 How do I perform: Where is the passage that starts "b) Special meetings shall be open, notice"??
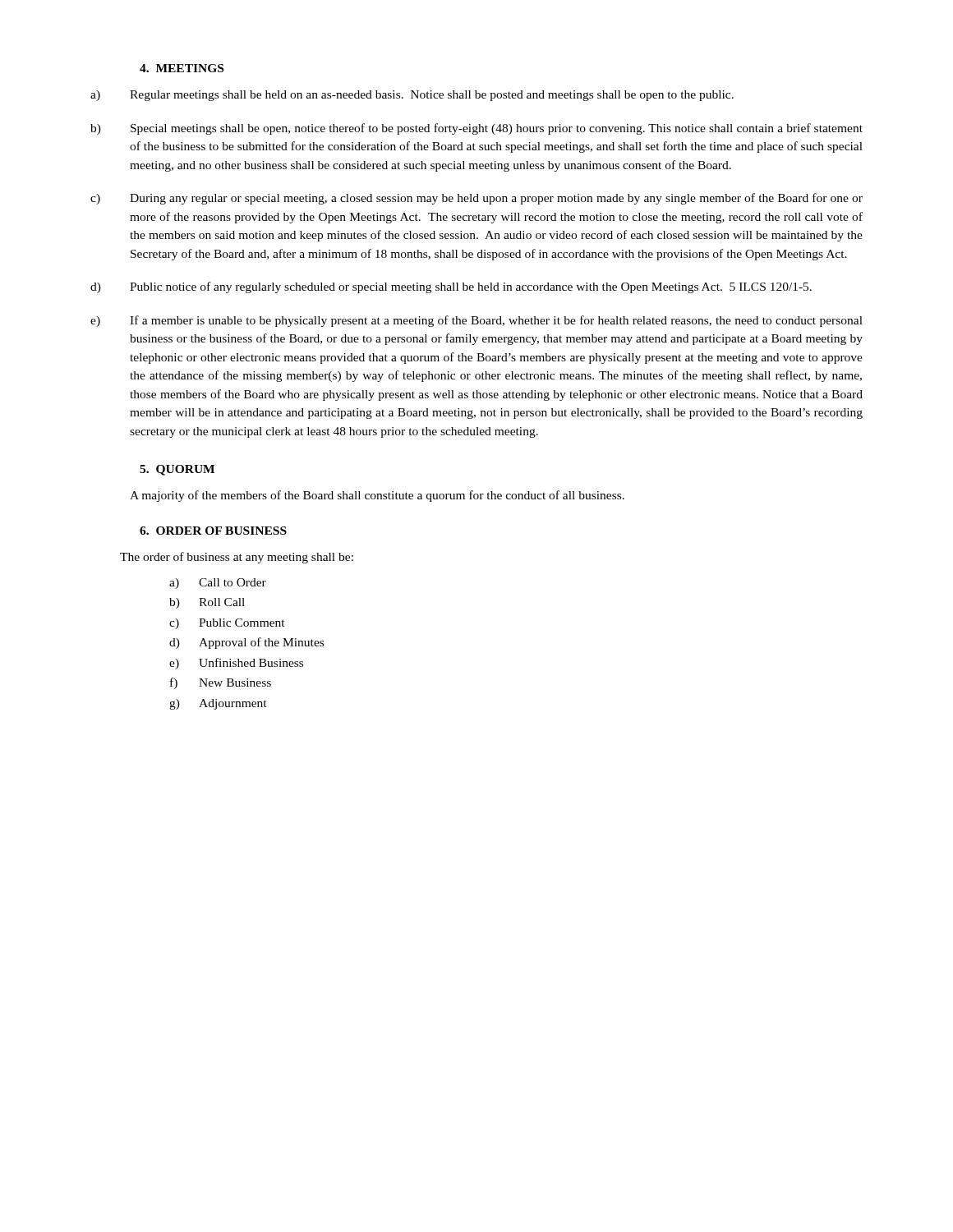tap(476, 147)
